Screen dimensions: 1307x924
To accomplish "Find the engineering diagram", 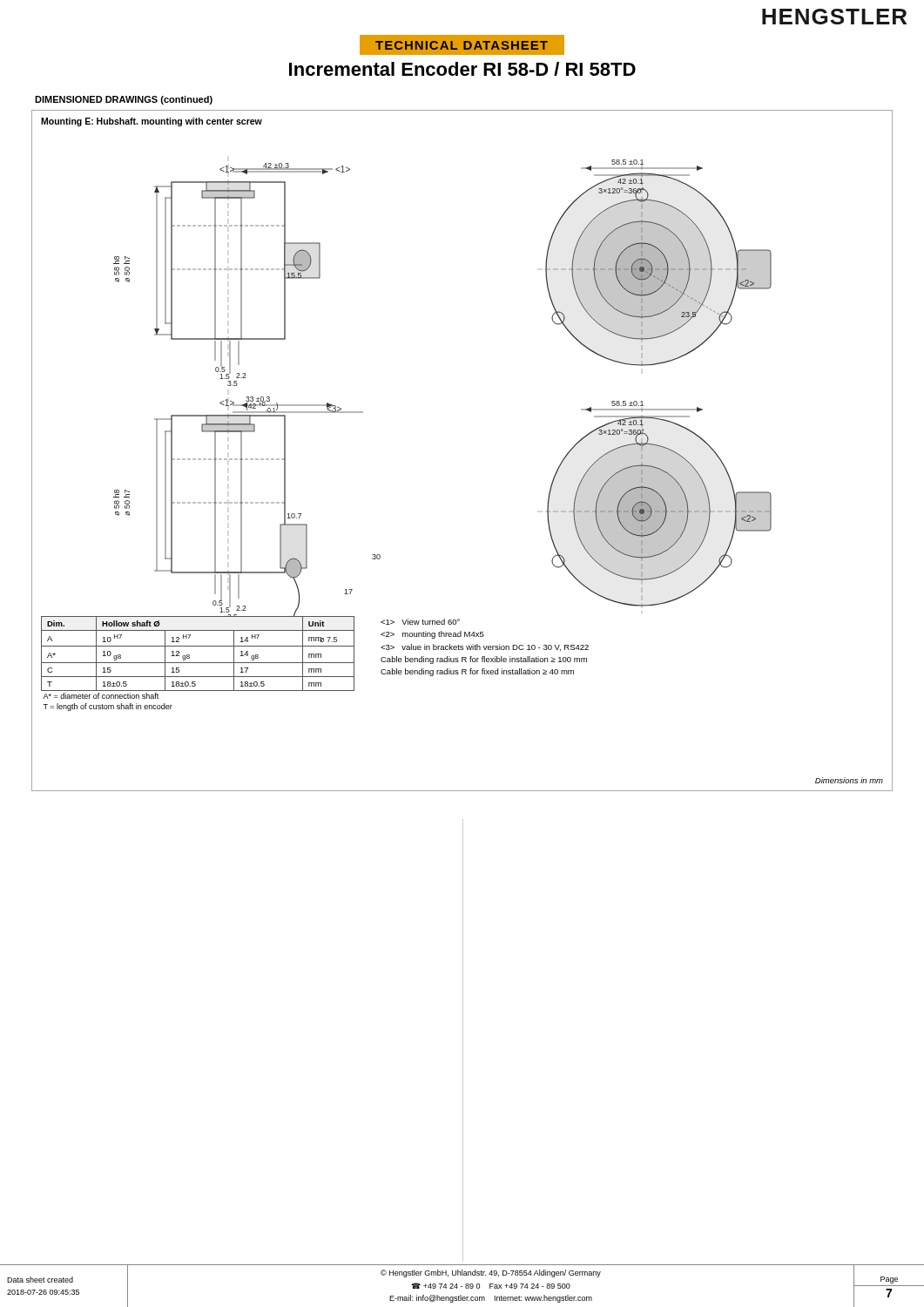I will tap(462, 450).
